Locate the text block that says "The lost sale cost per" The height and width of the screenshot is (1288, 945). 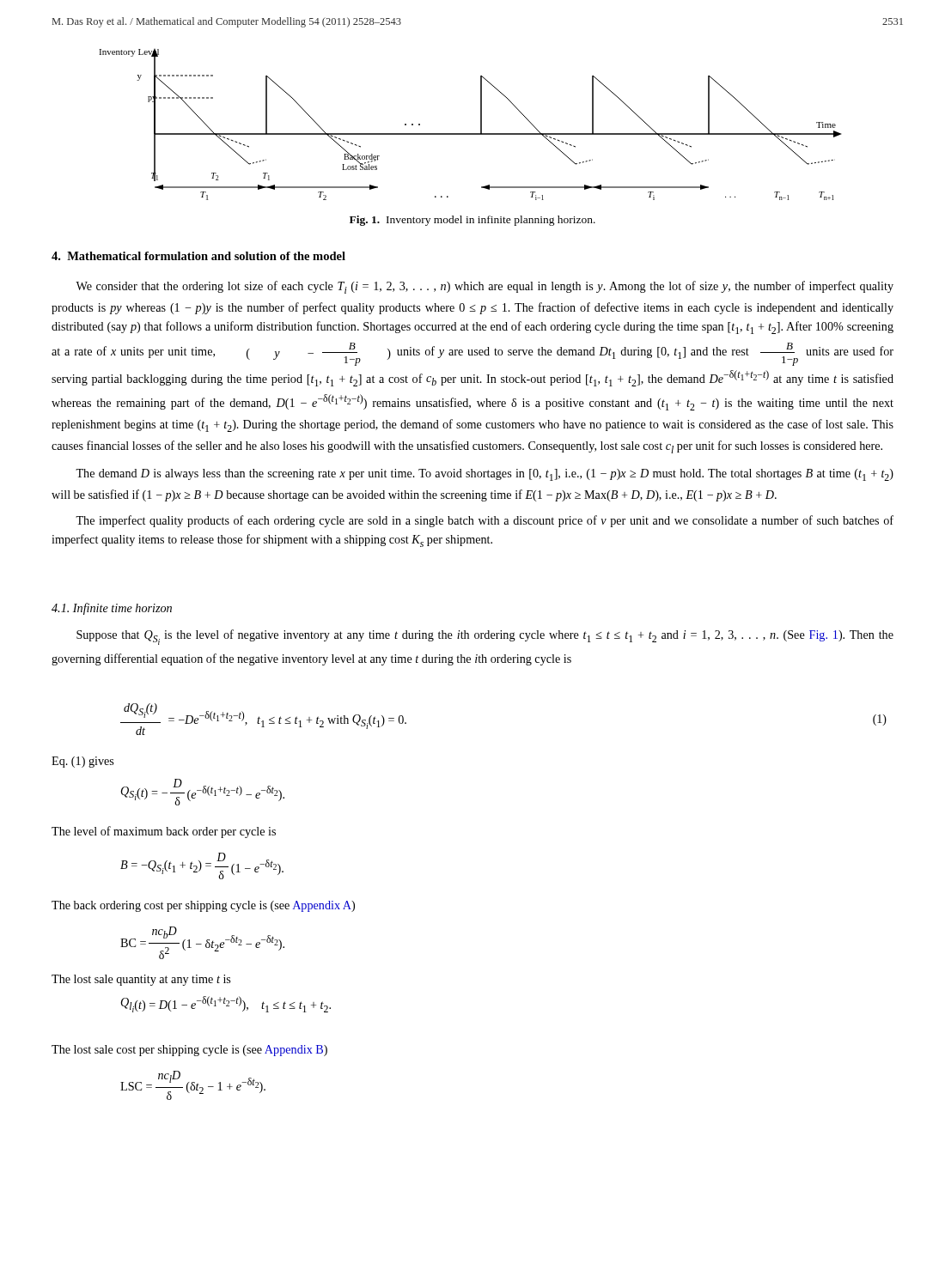190,1049
